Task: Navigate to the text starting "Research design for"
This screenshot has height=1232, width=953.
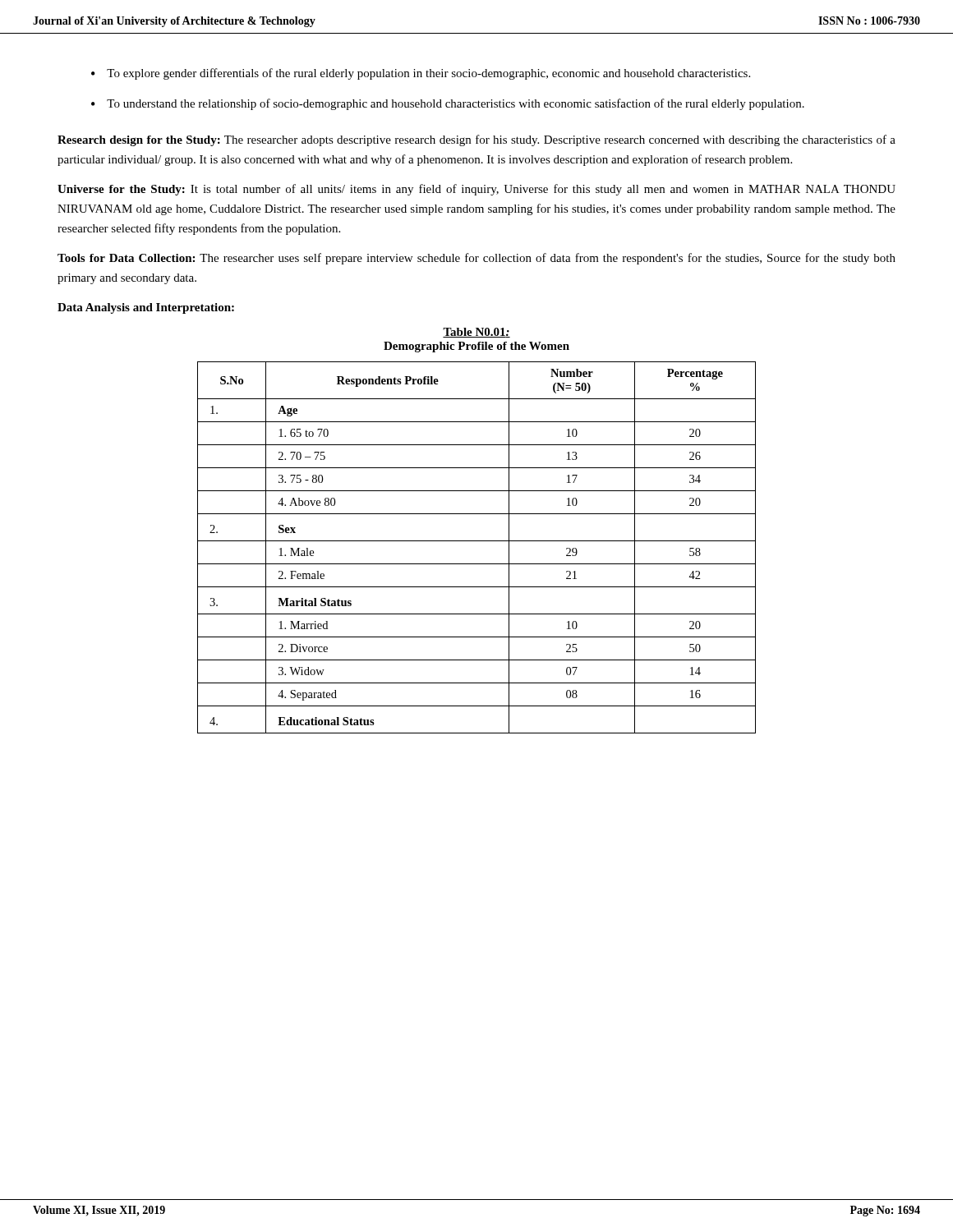Action: tap(476, 150)
